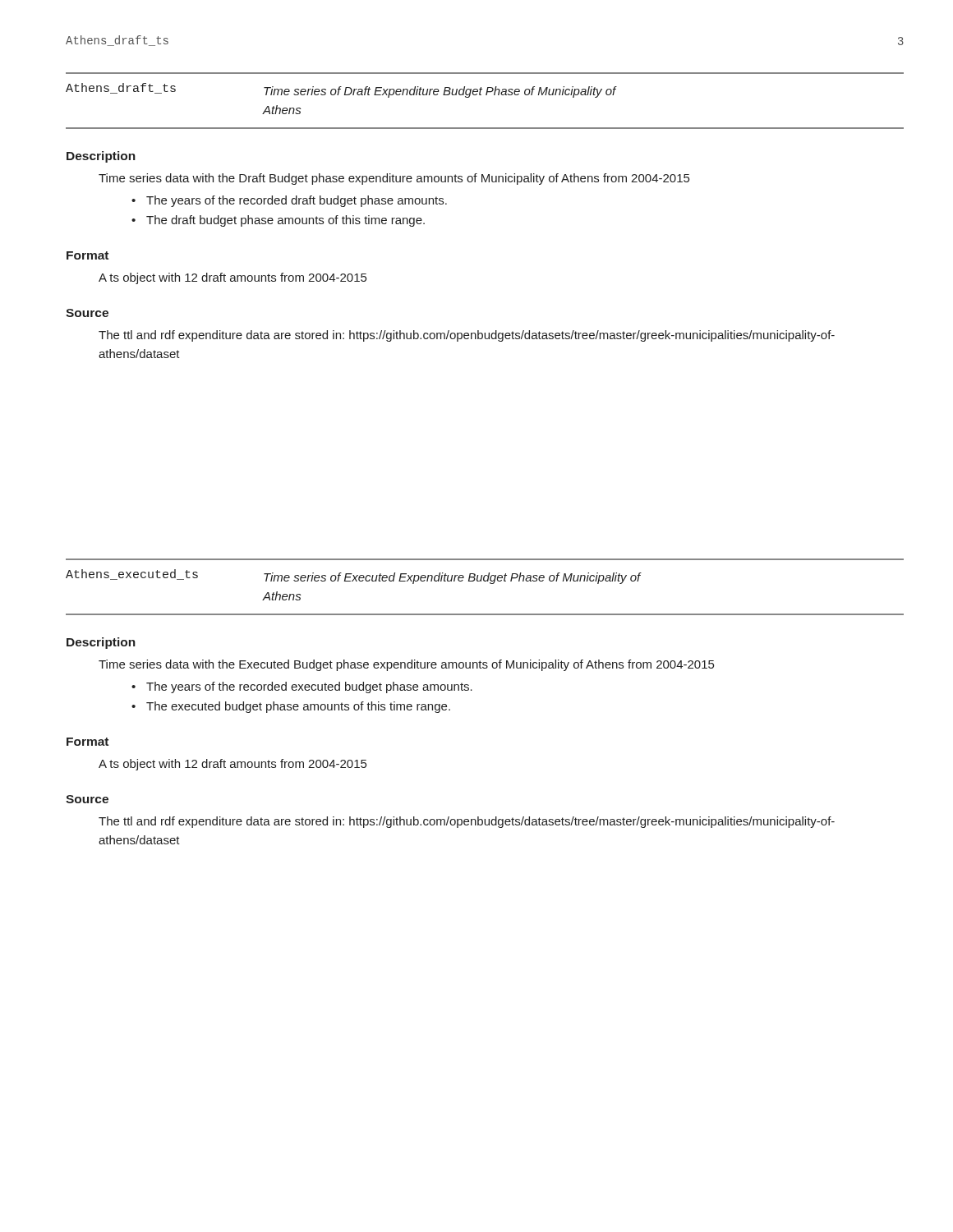Select the block starting "Time series data with the Executed Budget"

pos(407,664)
